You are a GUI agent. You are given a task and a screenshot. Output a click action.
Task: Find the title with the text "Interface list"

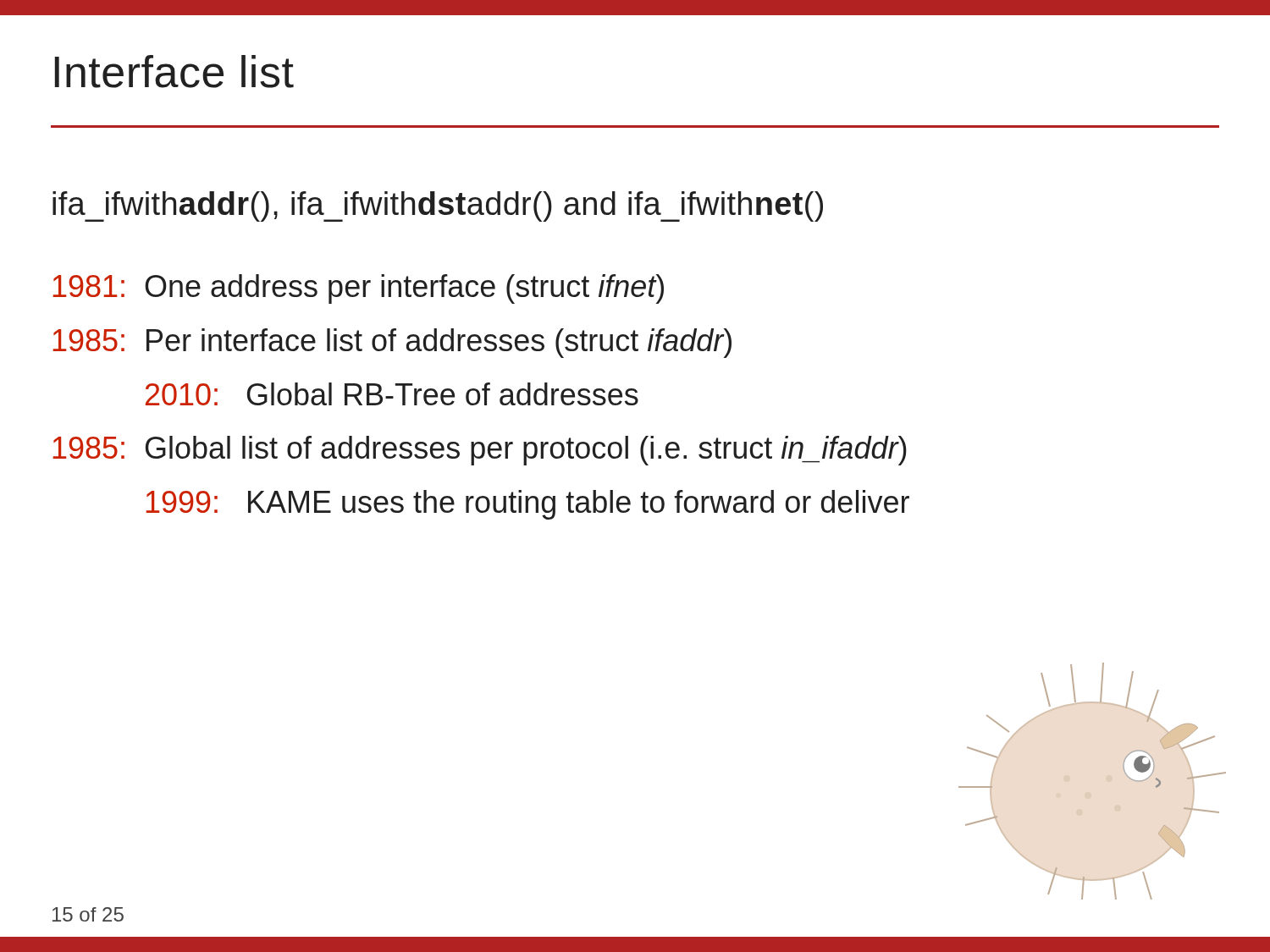tap(172, 72)
